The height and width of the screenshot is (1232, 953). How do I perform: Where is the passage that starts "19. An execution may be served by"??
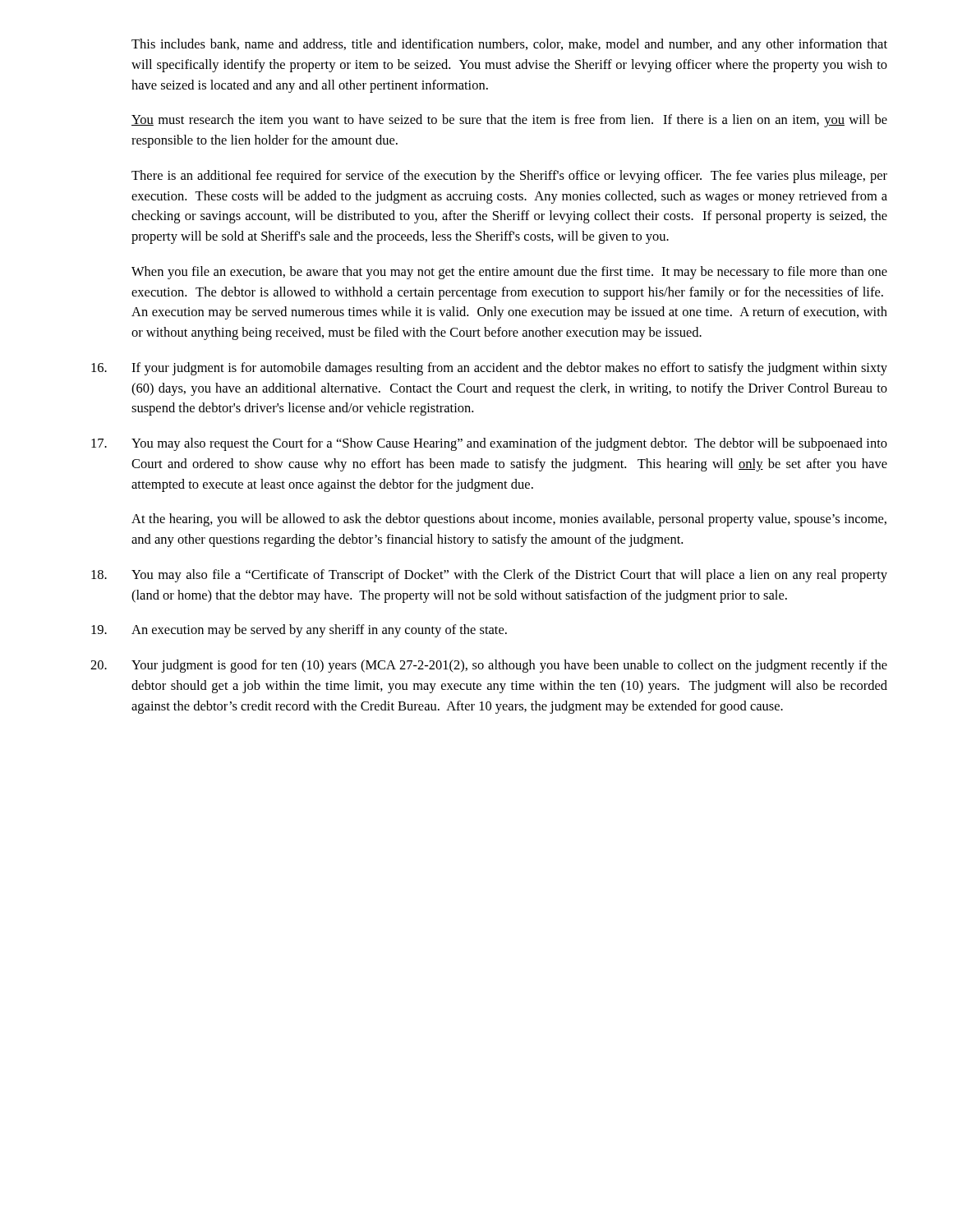pos(489,630)
